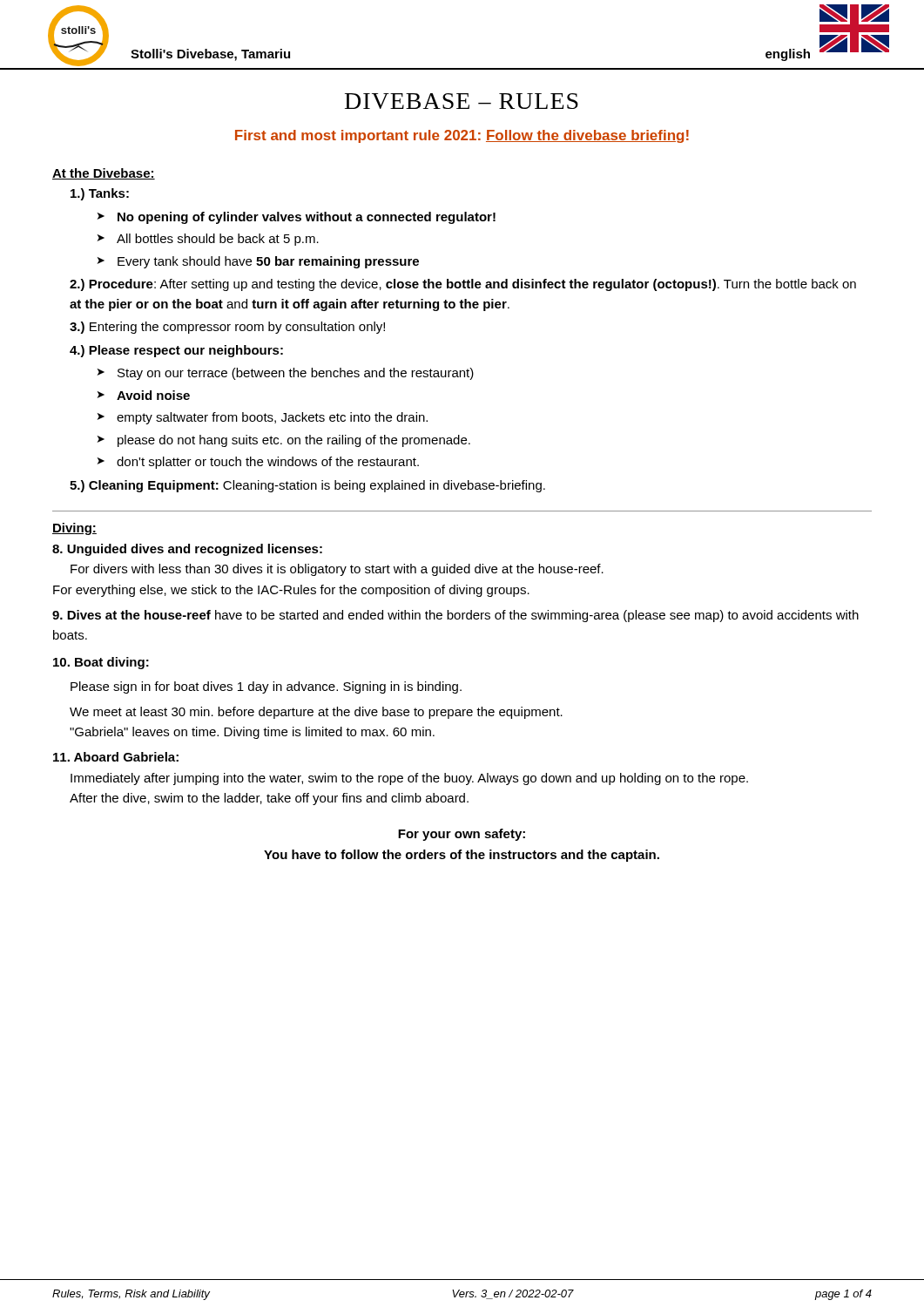Viewport: 924px width, 1307px height.
Task: Locate the list item containing "5.) Cleaning Equipment: Cleaning-station is being"
Action: tap(308, 484)
